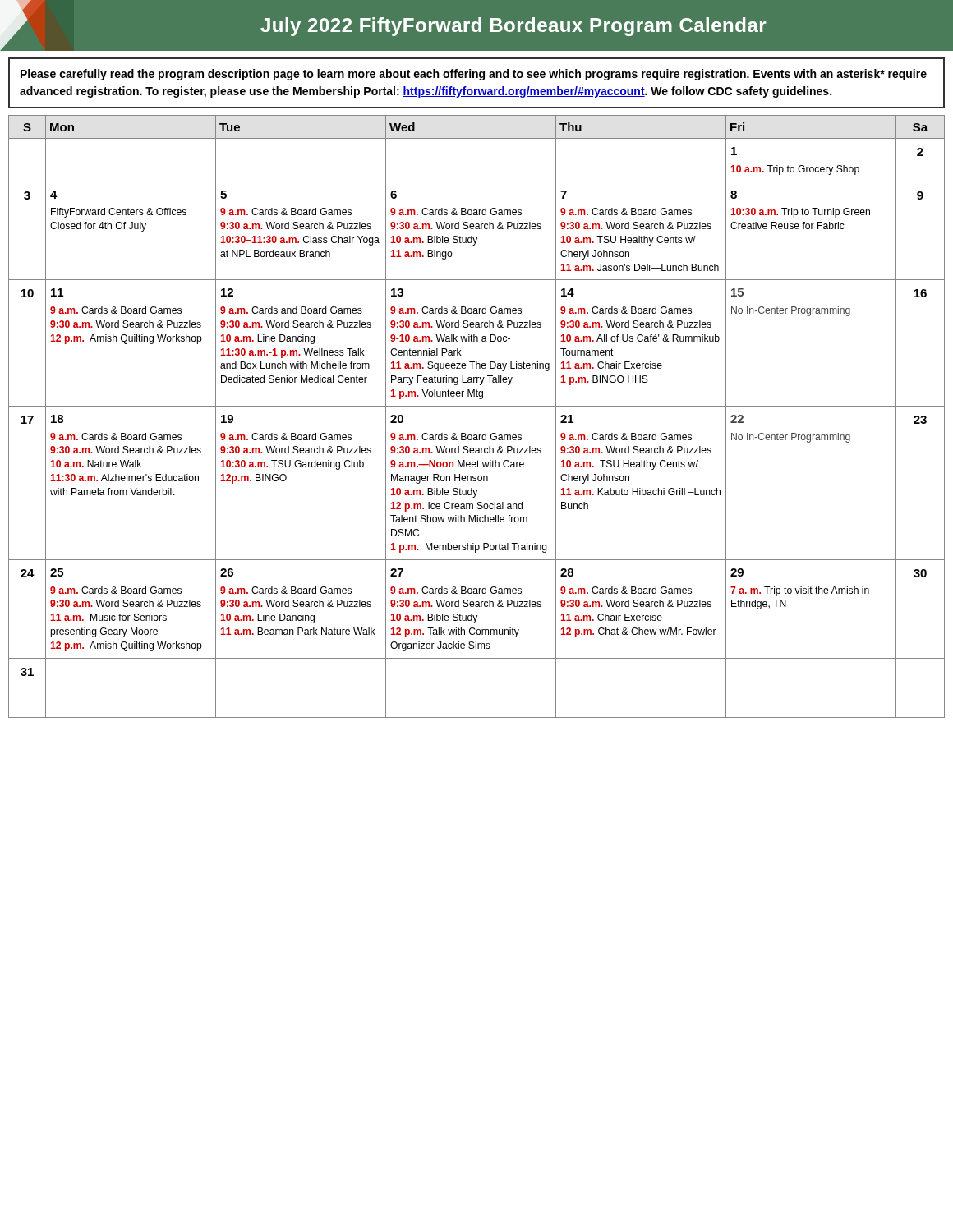
Task: Find the table that mentions "13 9 a.m. Cards &"
Action: (476, 416)
